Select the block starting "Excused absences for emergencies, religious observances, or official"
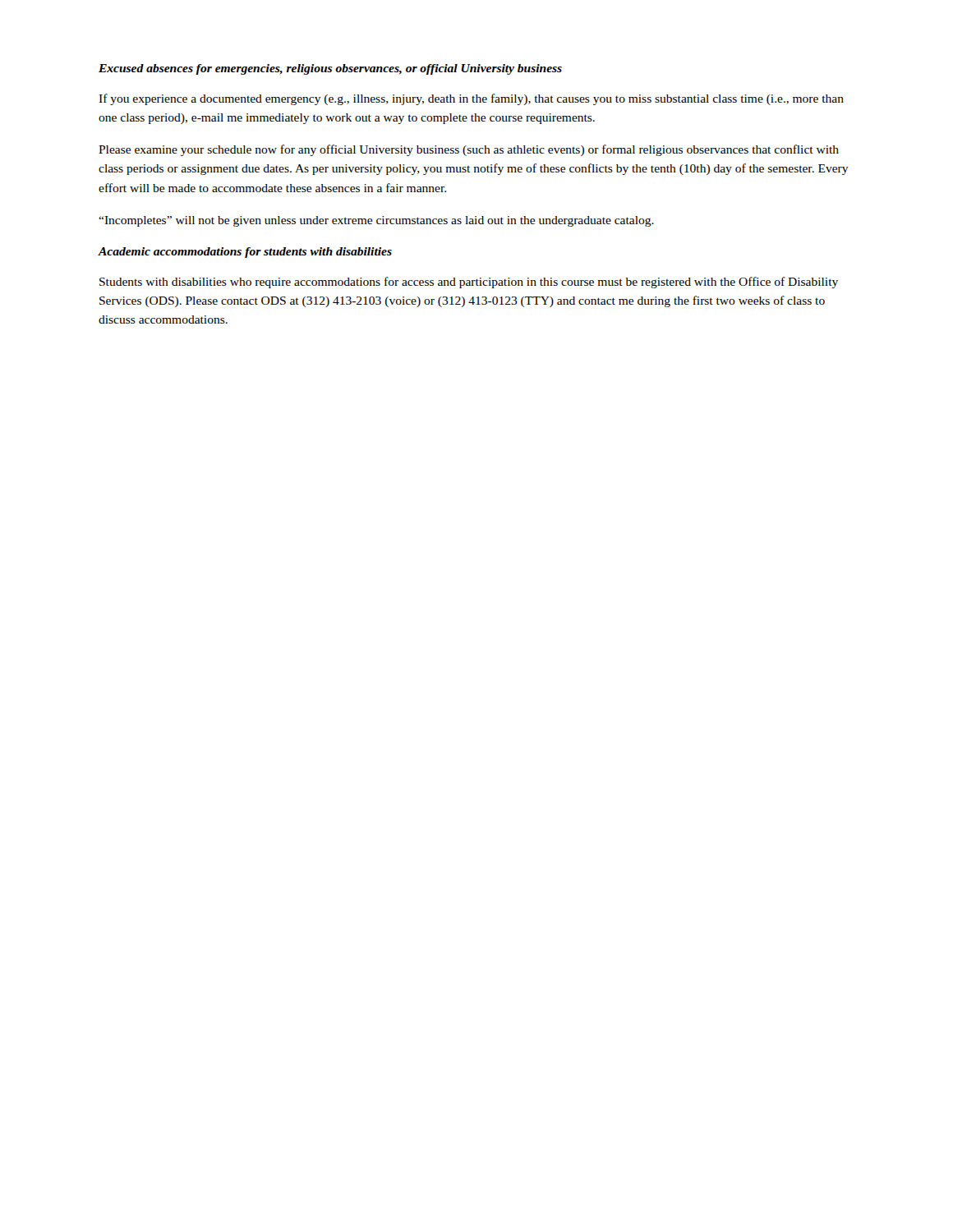The width and height of the screenshot is (953, 1232). tap(330, 68)
